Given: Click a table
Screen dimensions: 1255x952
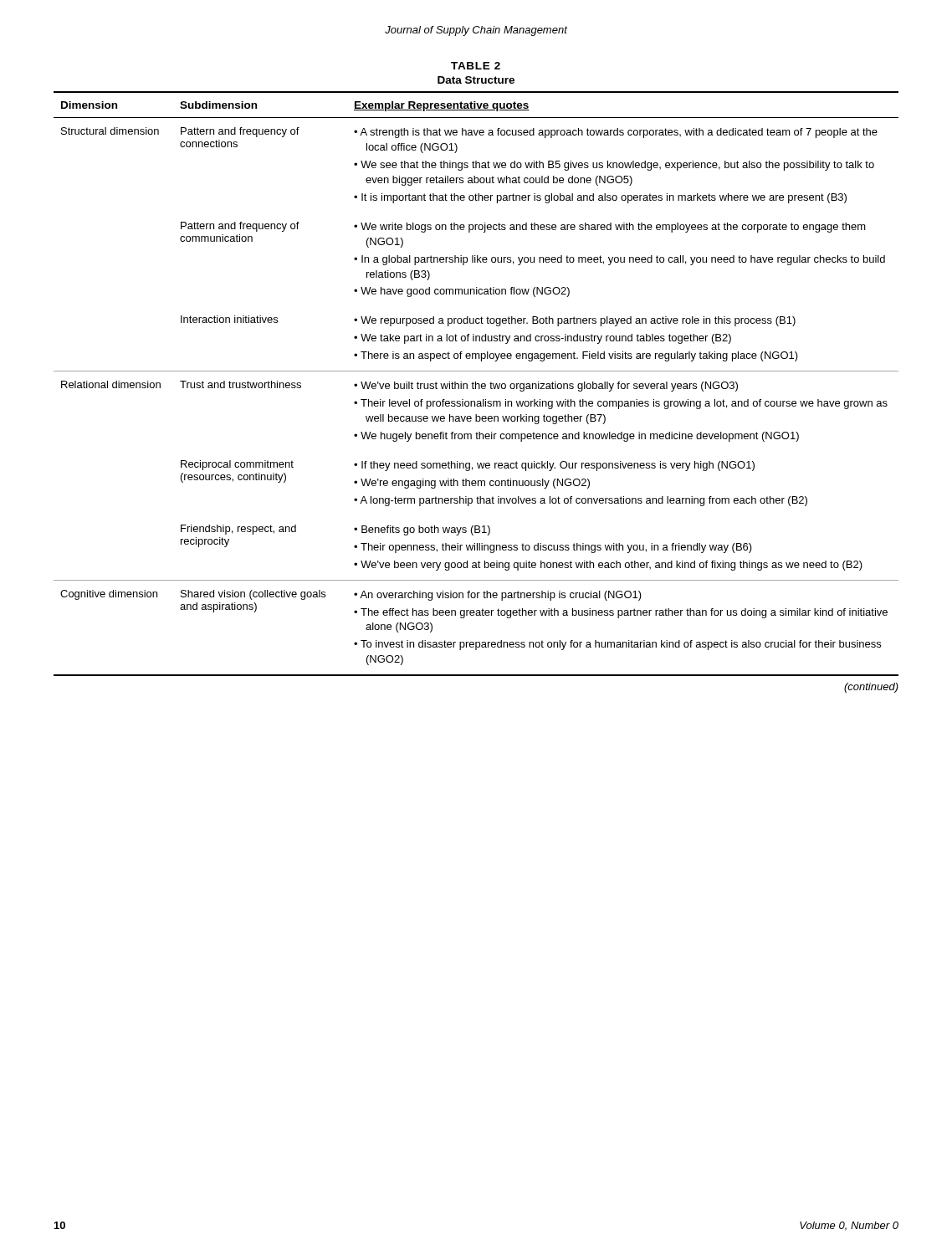Looking at the screenshot, I should pyautogui.click(x=476, y=384).
